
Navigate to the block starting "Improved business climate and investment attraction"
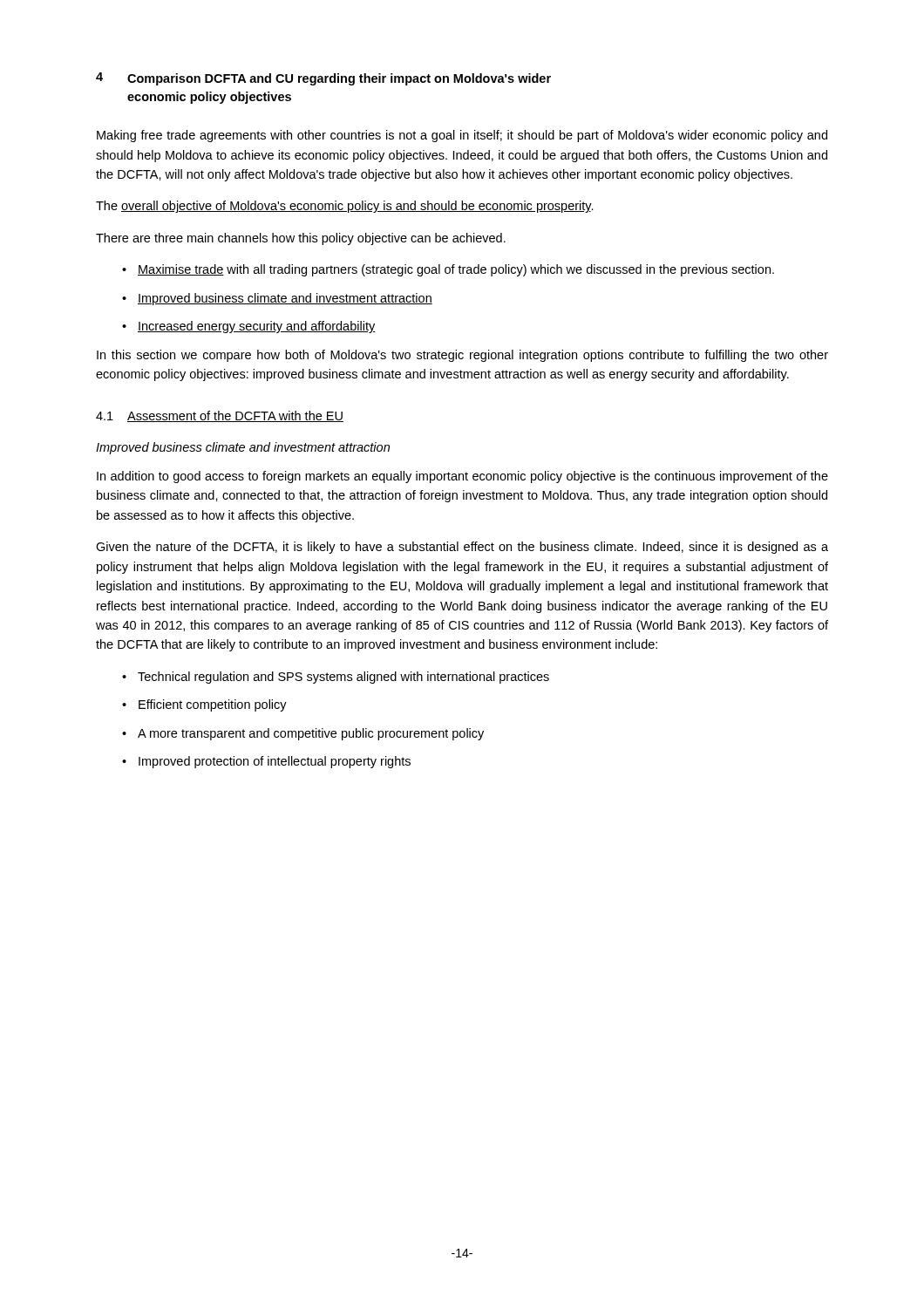[x=243, y=447]
